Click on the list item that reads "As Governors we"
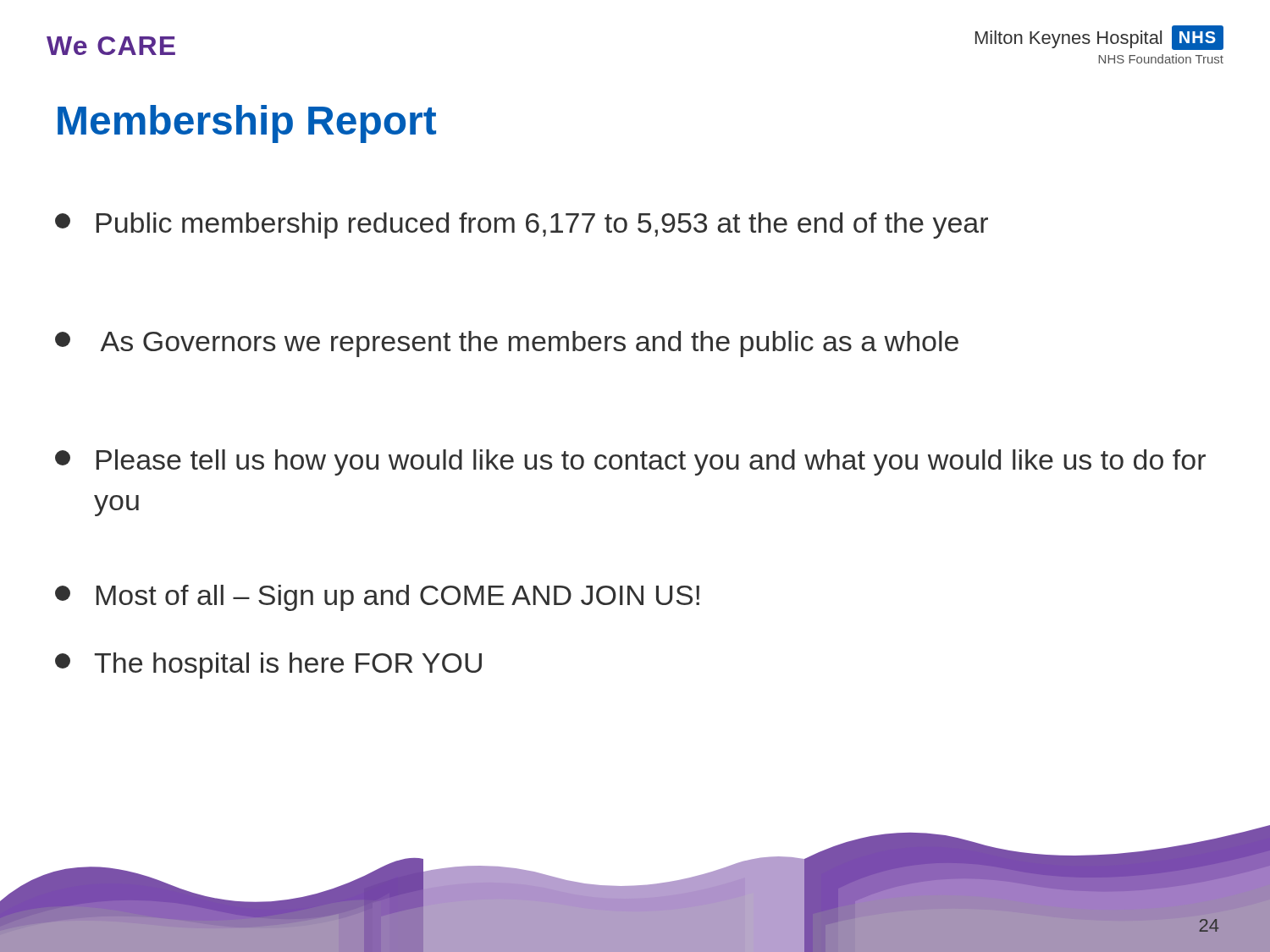Image resolution: width=1270 pixels, height=952 pixels. (x=507, y=342)
